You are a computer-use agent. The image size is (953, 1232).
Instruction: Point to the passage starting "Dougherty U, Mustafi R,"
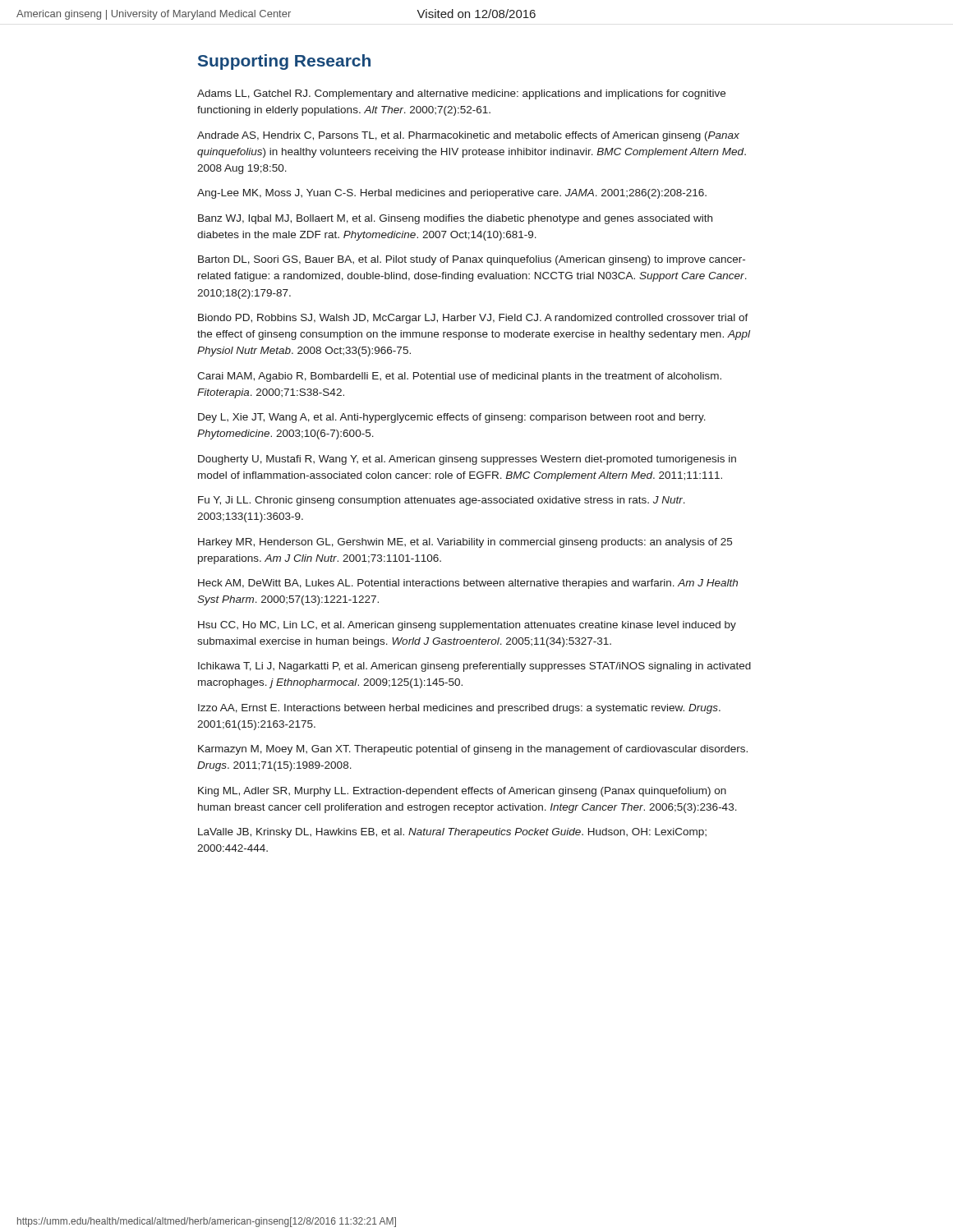467,467
